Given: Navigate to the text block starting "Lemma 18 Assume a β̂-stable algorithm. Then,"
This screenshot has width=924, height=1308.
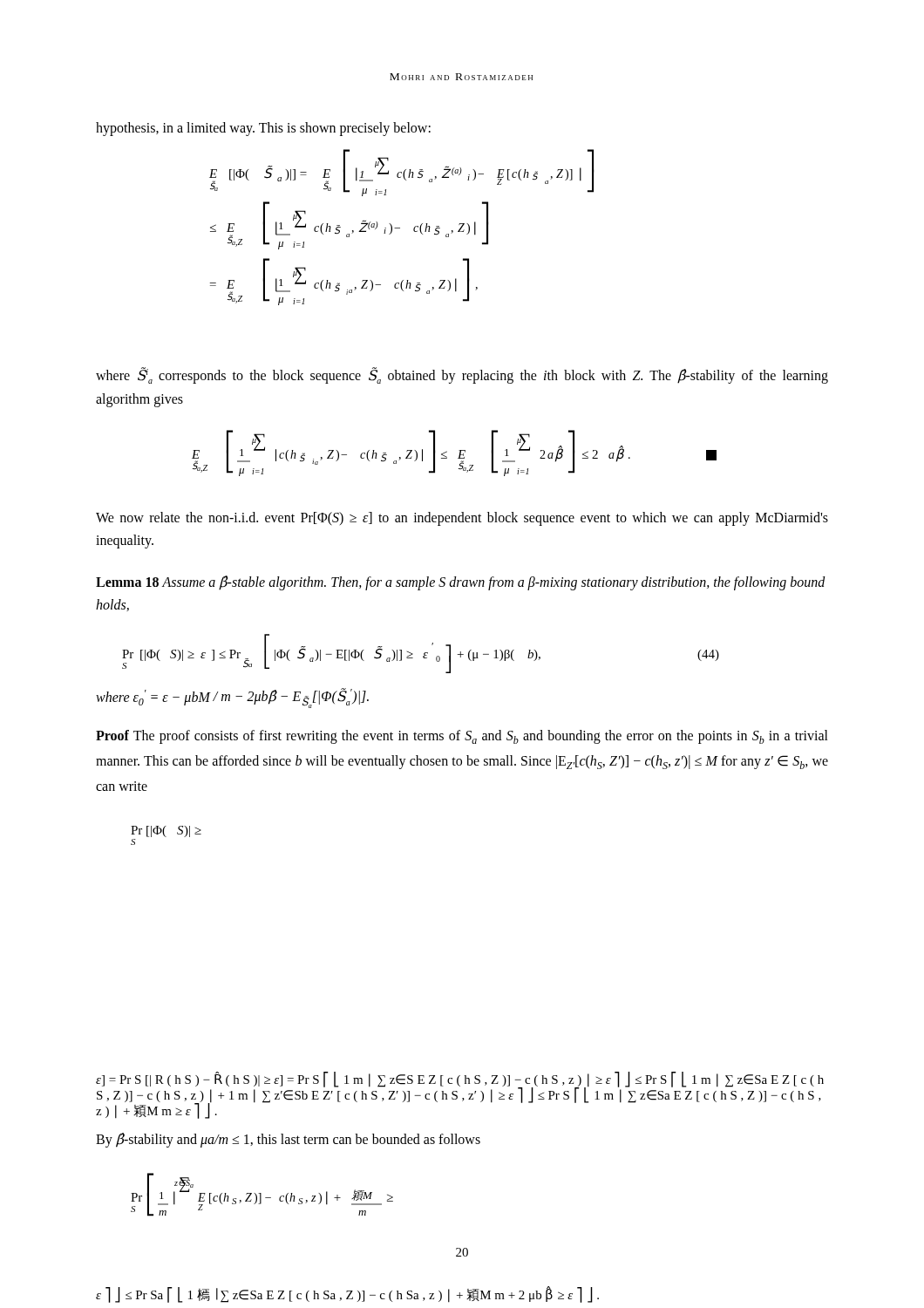Looking at the screenshot, I should point(460,593).
